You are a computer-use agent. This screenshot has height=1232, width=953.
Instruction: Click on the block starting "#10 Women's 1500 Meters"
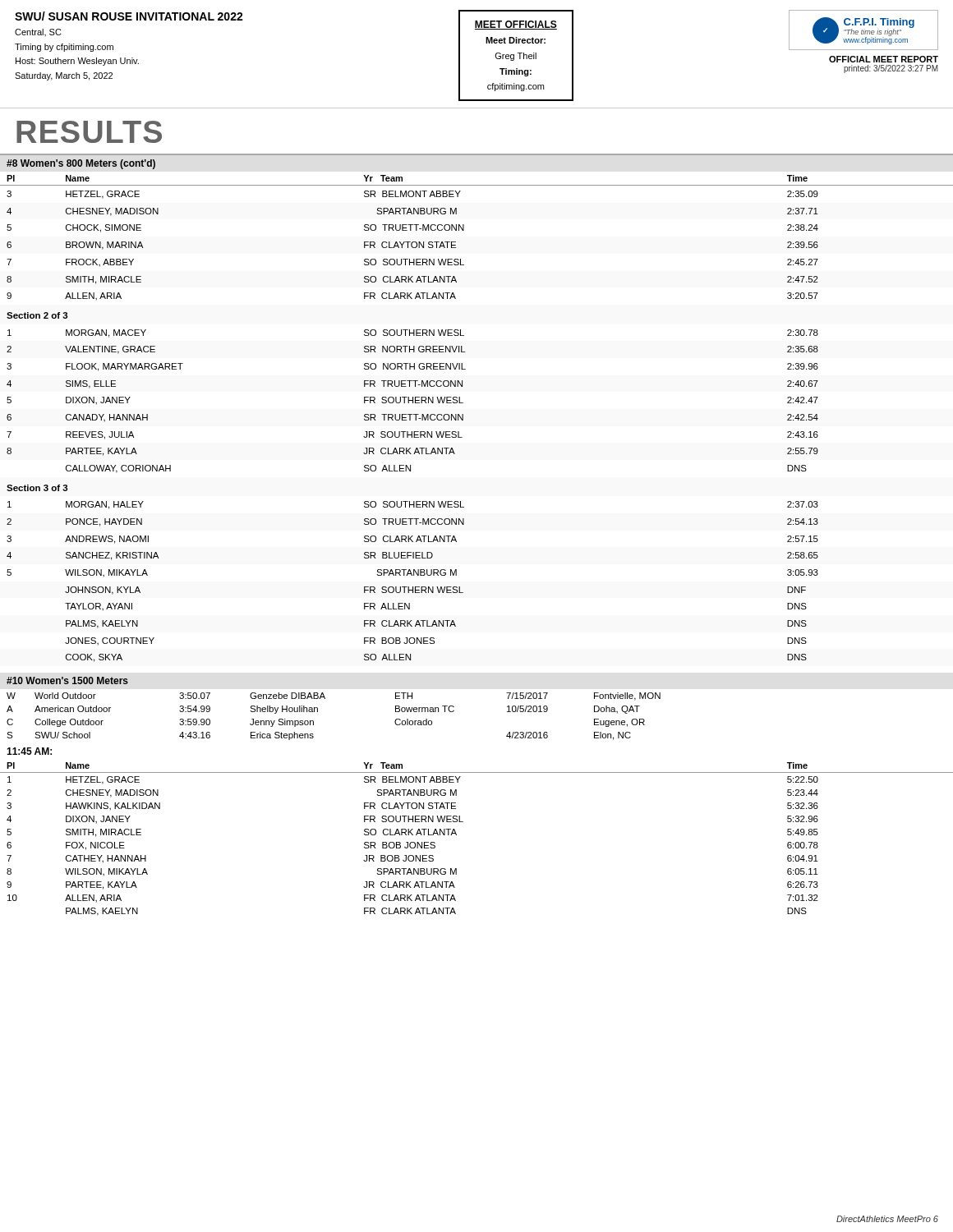(x=67, y=681)
